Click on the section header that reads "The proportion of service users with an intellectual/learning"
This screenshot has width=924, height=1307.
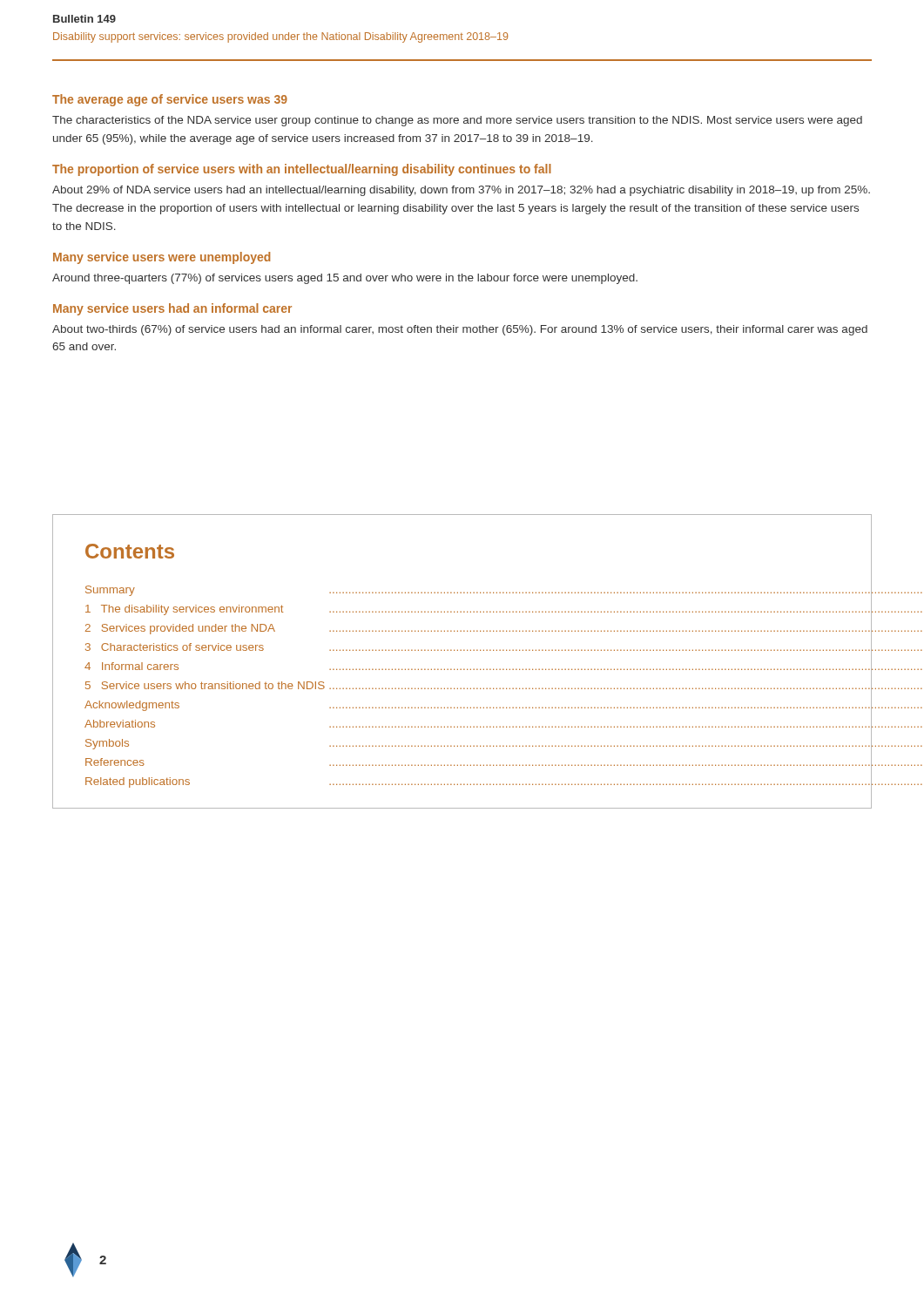coord(302,169)
